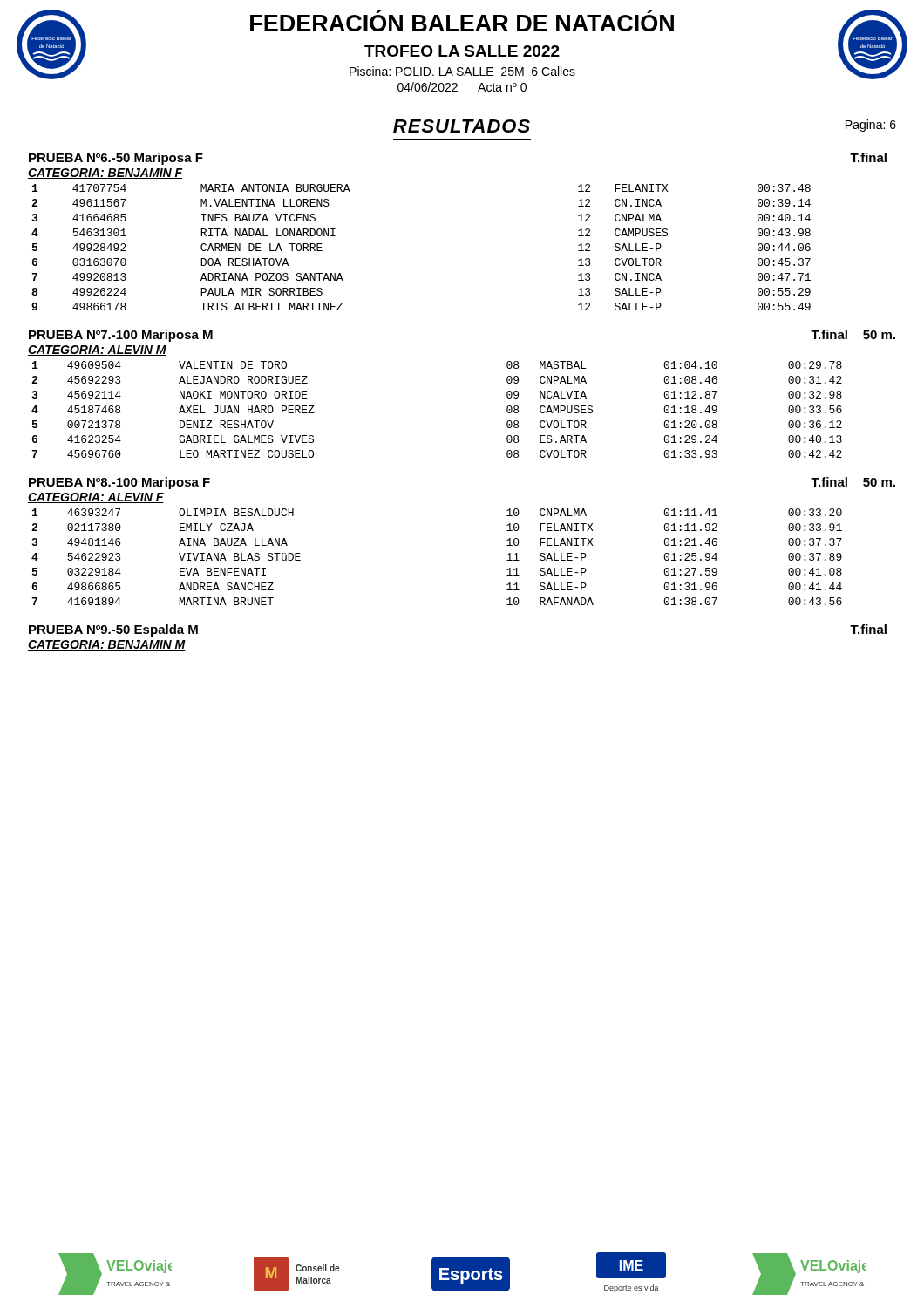The image size is (924, 1308).
Task: Click on the section header that says "CATEGORIA: ALEVIN F"
Action: [96, 497]
